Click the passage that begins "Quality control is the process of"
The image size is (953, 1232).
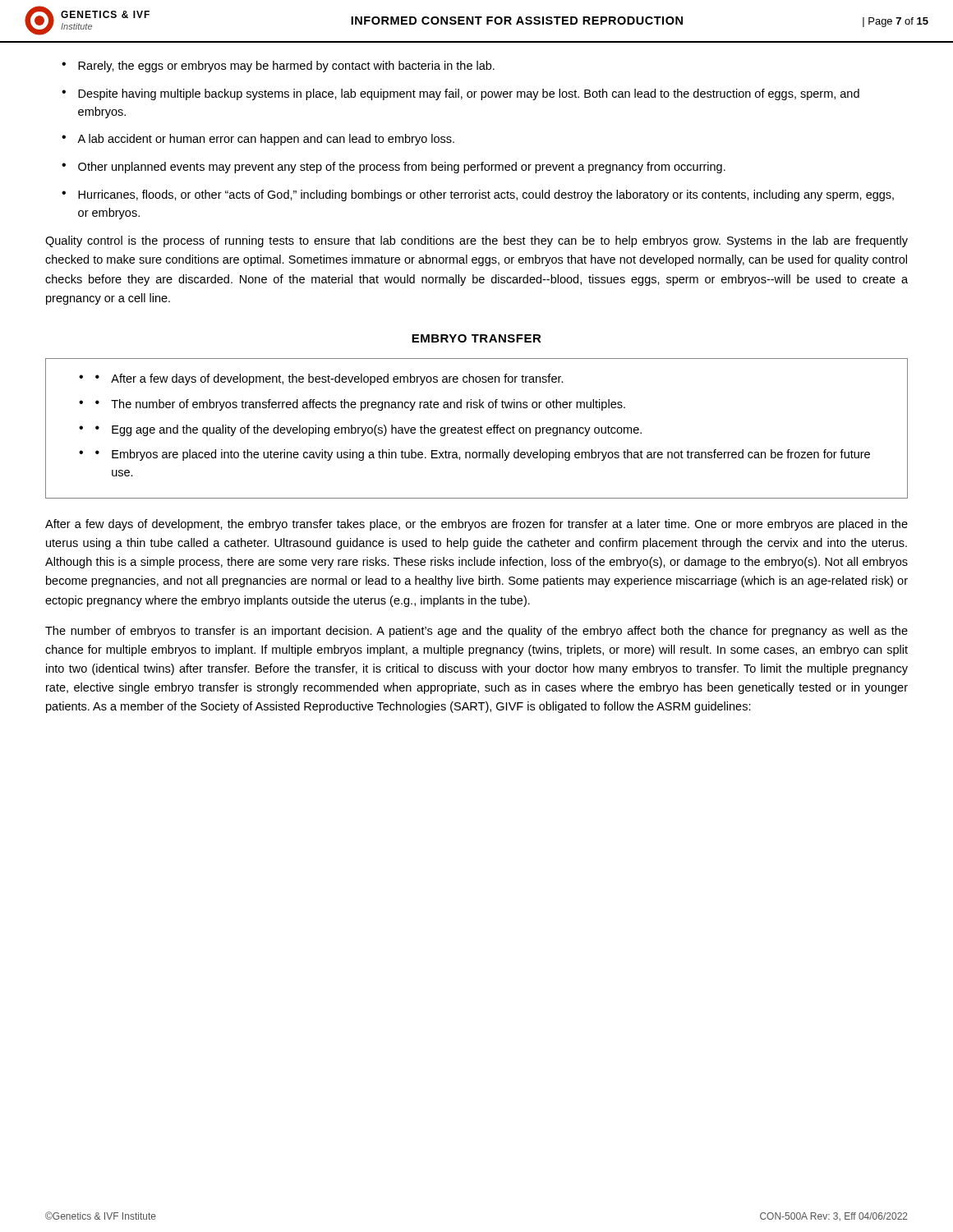(x=476, y=269)
